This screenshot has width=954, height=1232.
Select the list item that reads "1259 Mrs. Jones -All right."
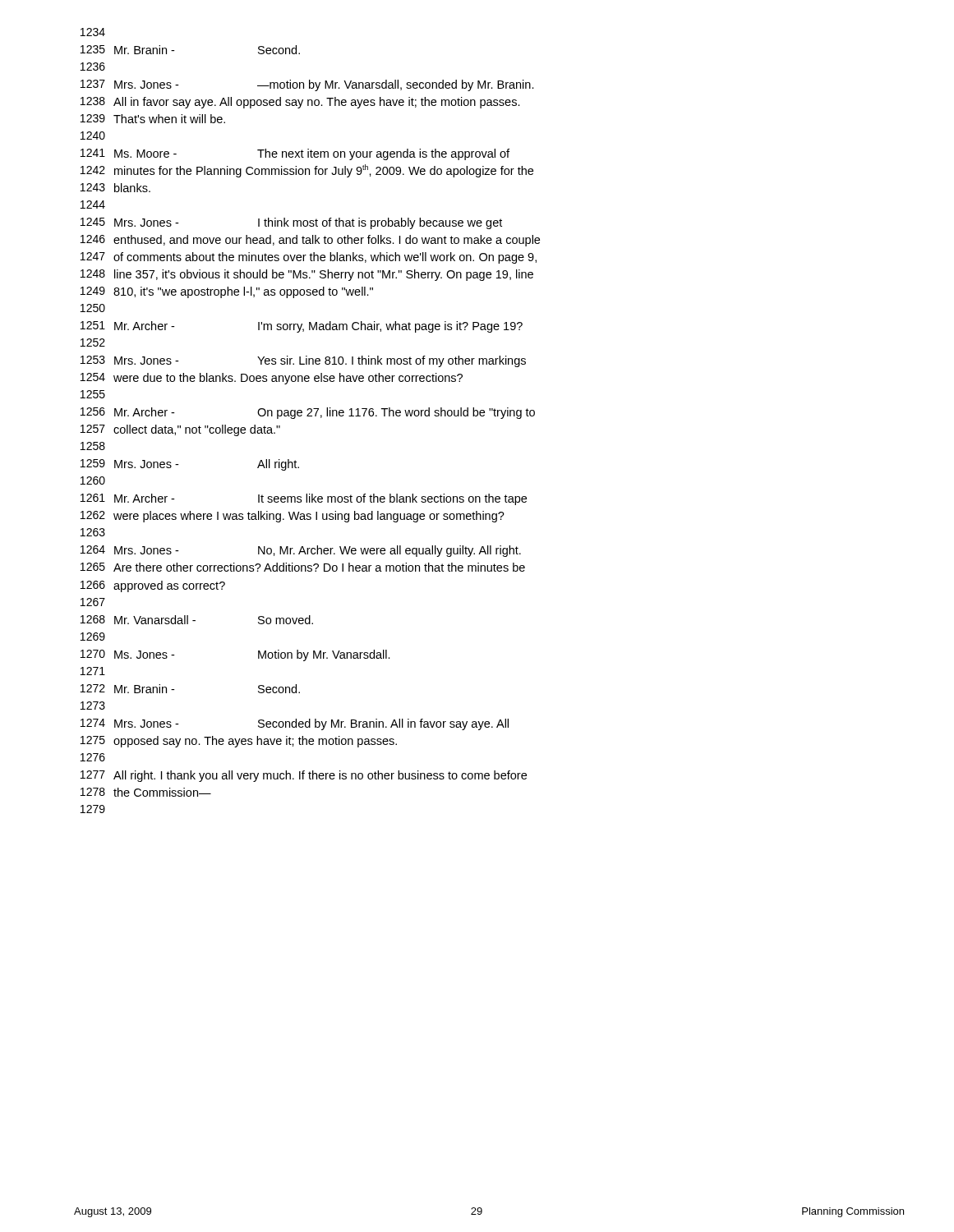click(x=129, y=464)
